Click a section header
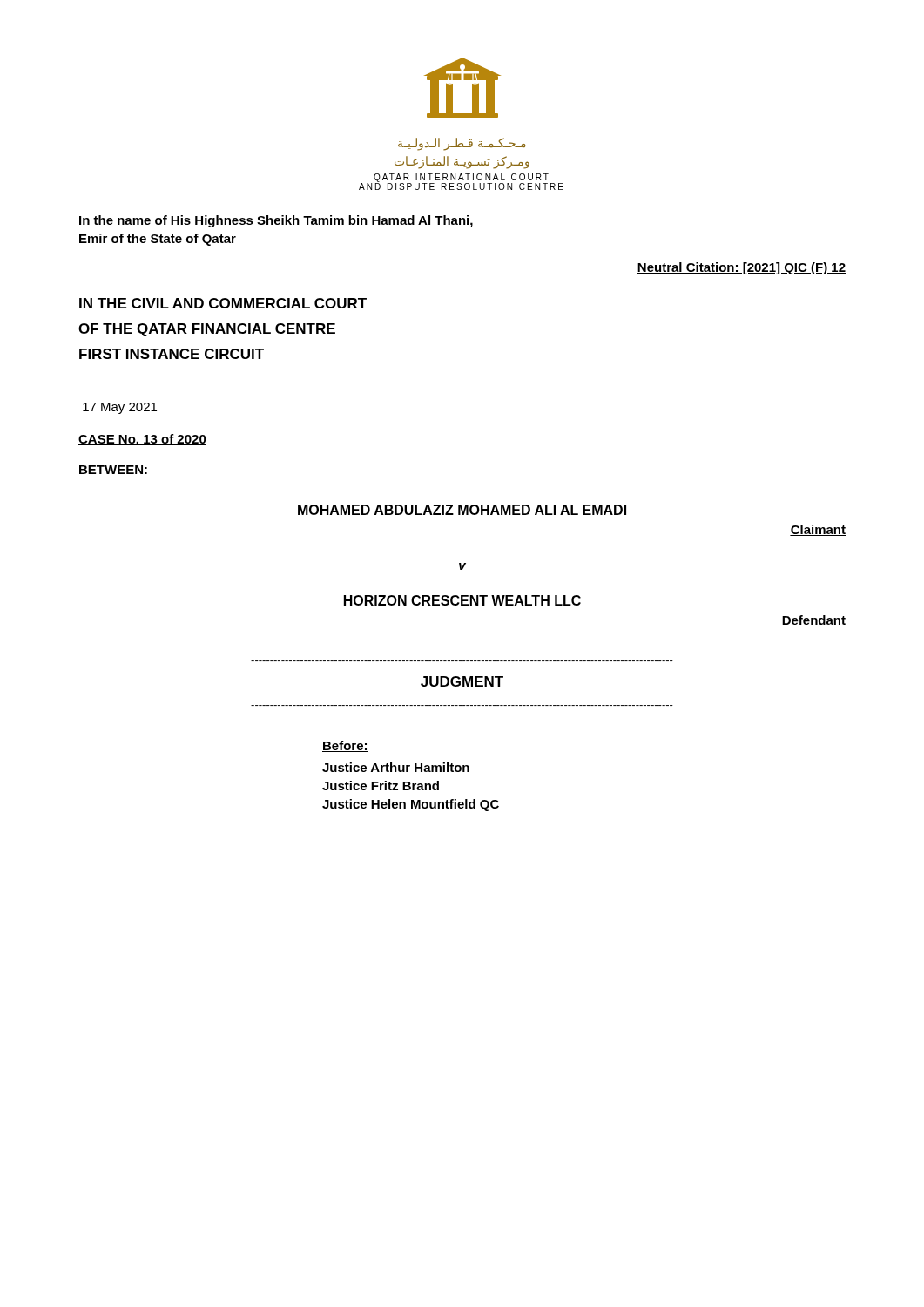This screenshot has width=924, height=1307. pyautogui.click(x=462, y=682)
